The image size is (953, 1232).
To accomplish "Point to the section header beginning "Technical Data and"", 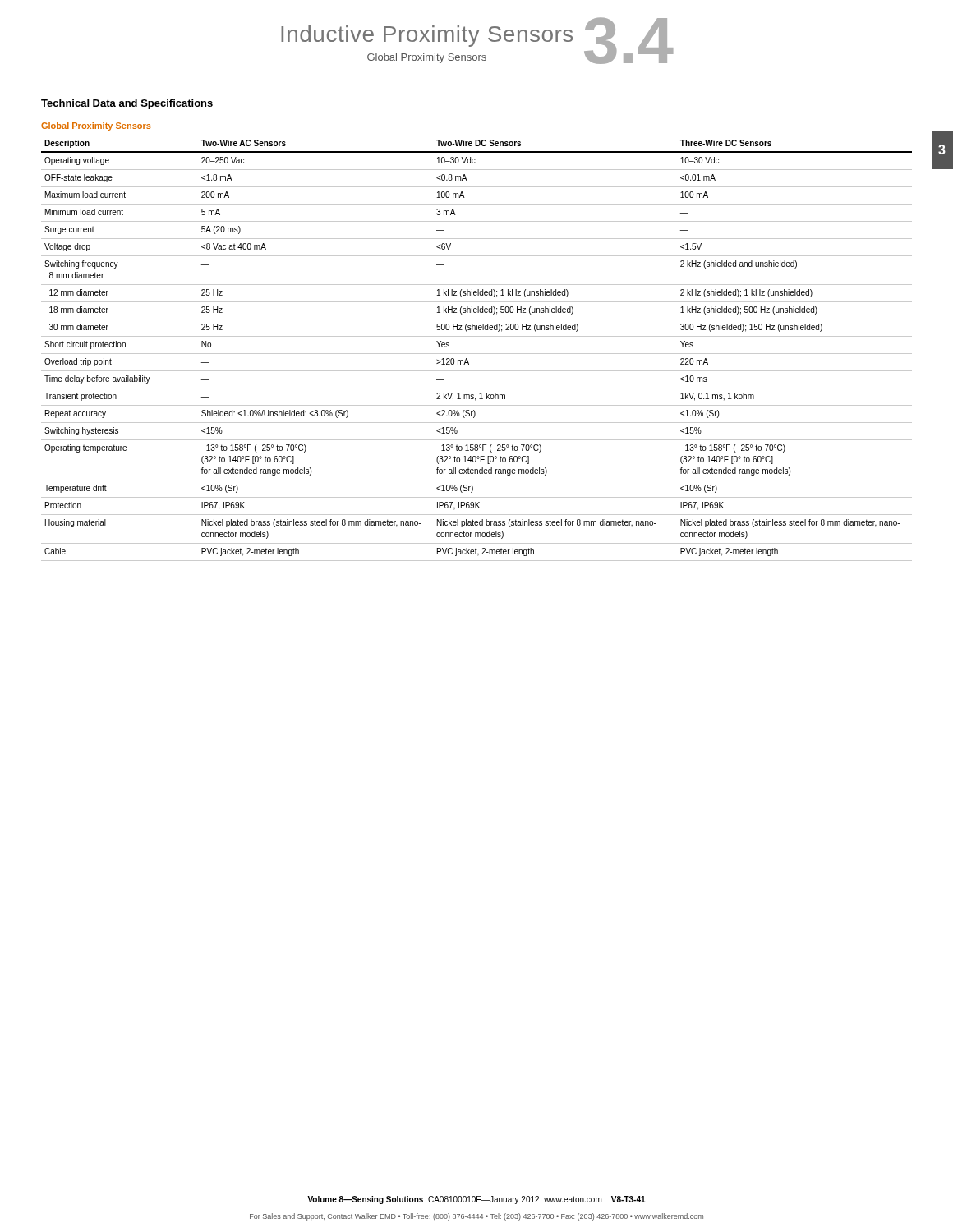I will [127, 103].
